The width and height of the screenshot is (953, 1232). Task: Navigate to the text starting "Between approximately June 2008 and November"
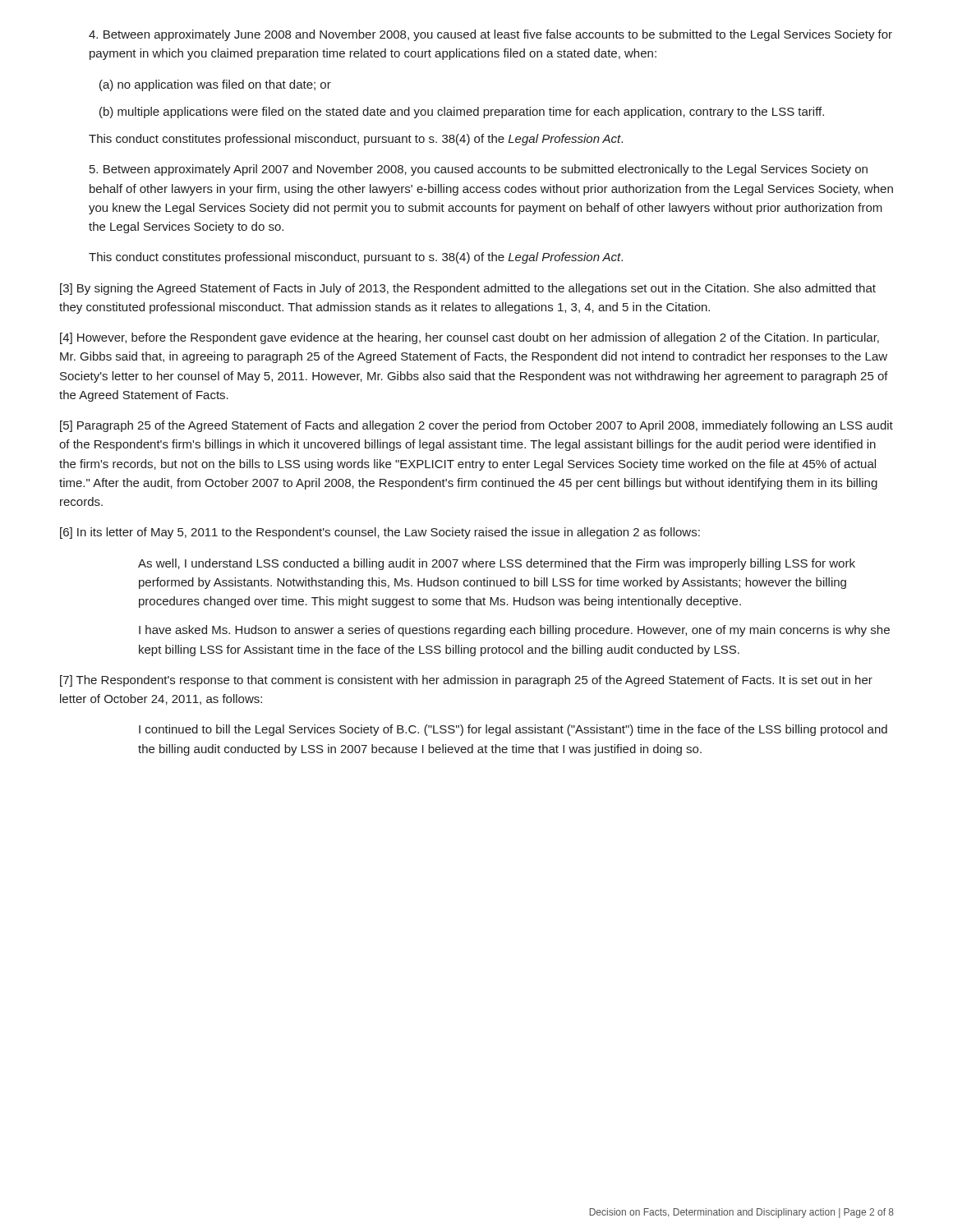pos(491,44)
